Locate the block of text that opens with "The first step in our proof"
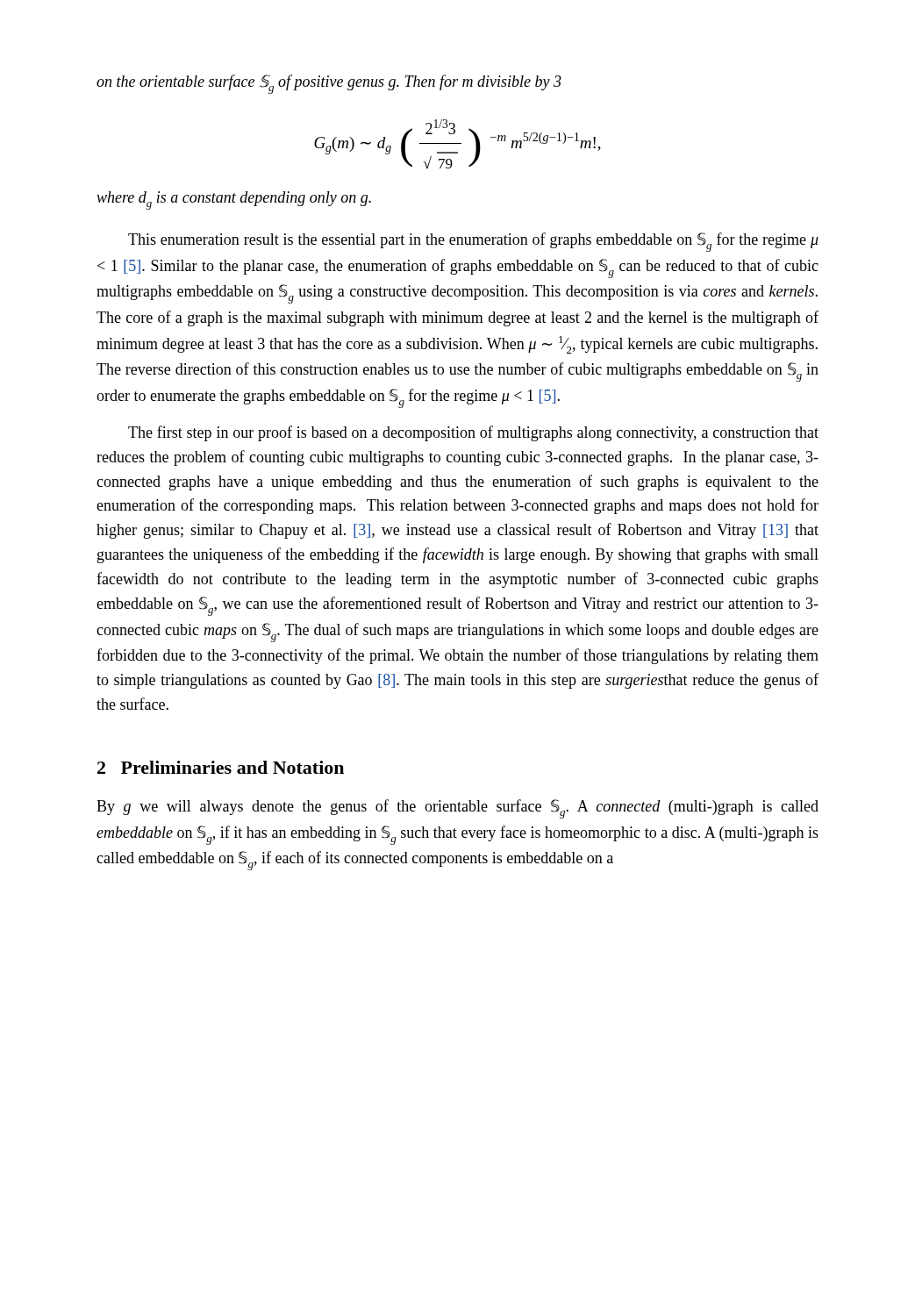 point(458,568)
